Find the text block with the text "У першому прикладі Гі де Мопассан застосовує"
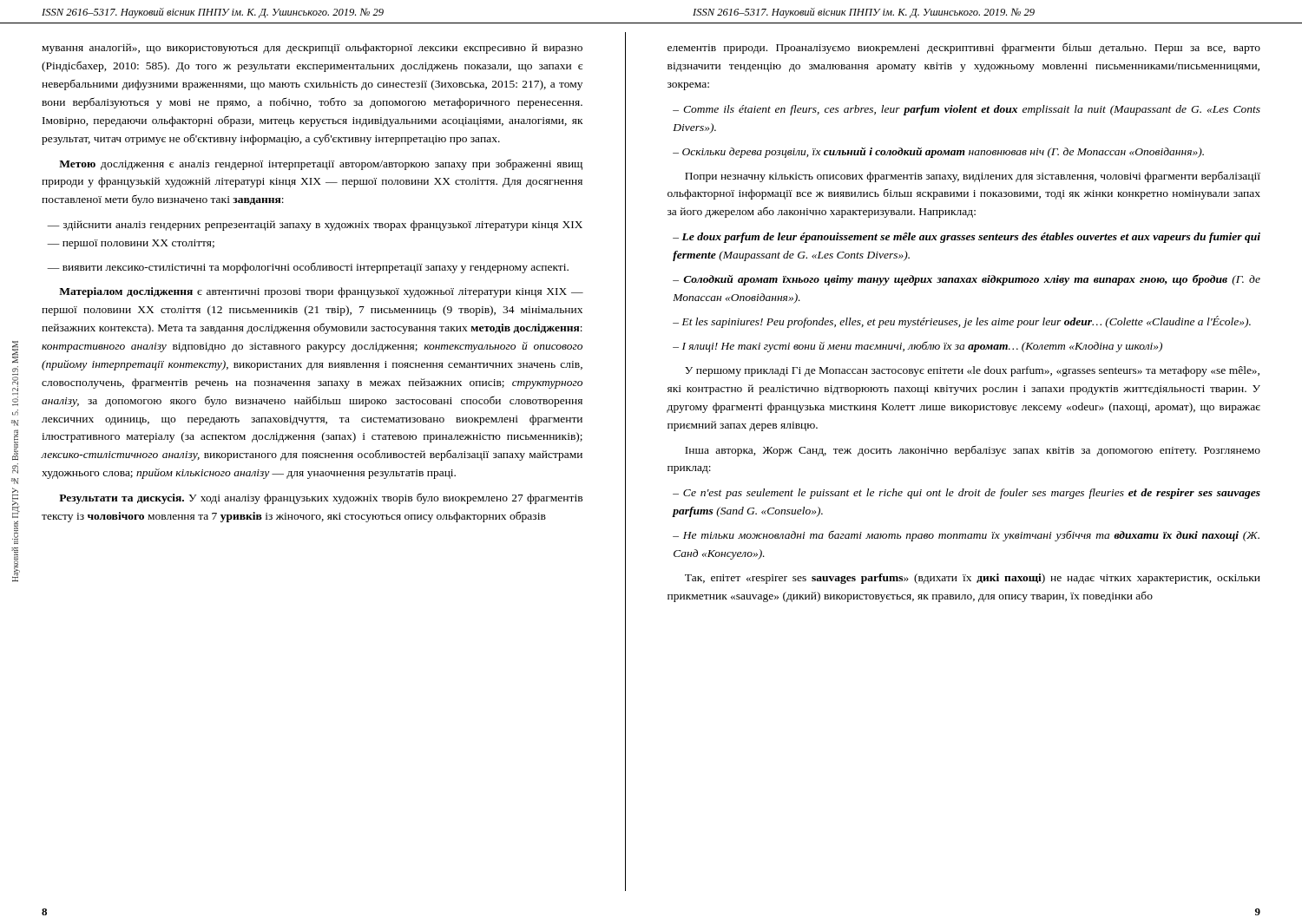This screenshot has width=1302, height=924. [x=964, y=398]
